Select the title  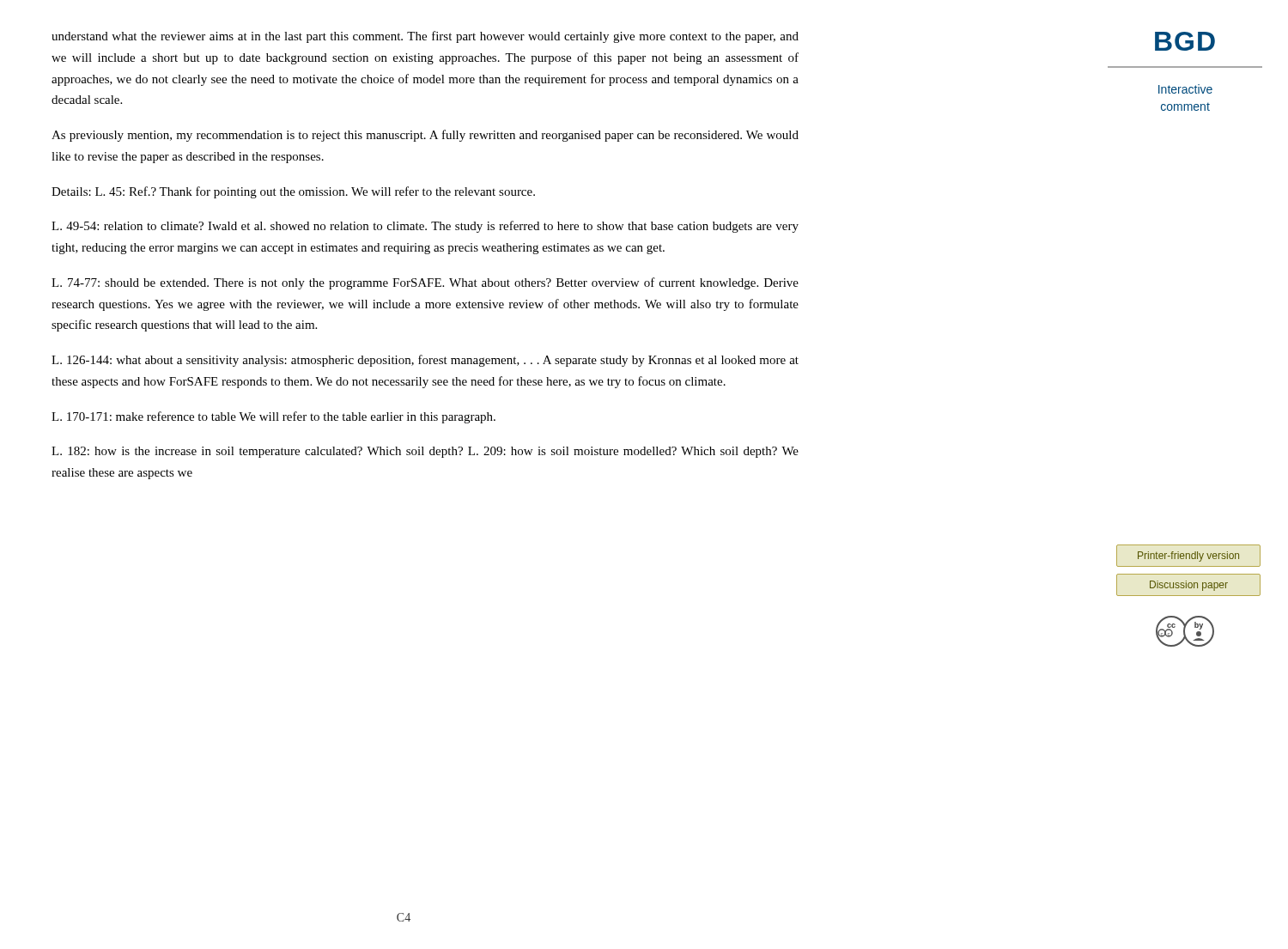1185,41
